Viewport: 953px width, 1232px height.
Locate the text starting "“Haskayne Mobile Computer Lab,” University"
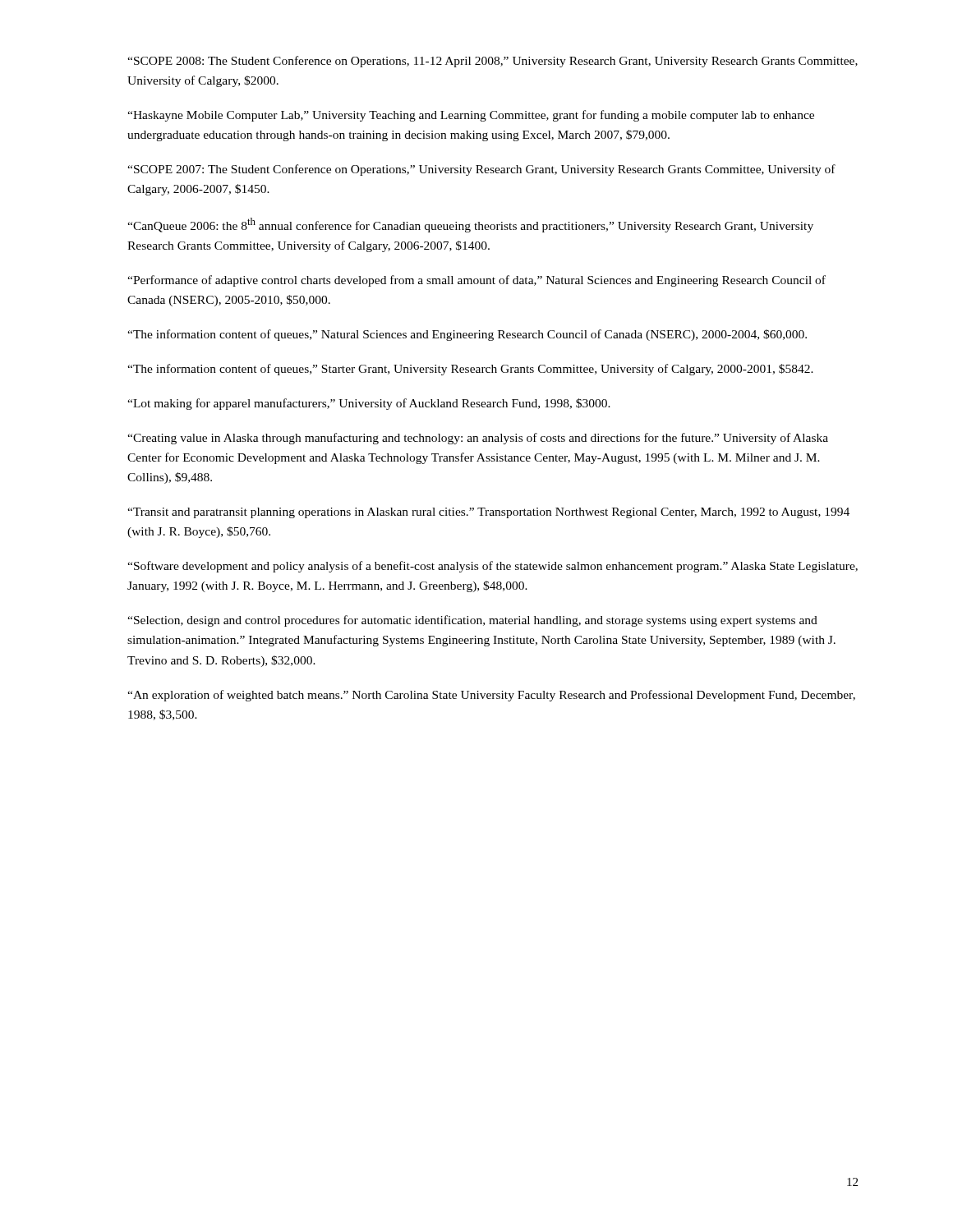(x=471, y=124)
